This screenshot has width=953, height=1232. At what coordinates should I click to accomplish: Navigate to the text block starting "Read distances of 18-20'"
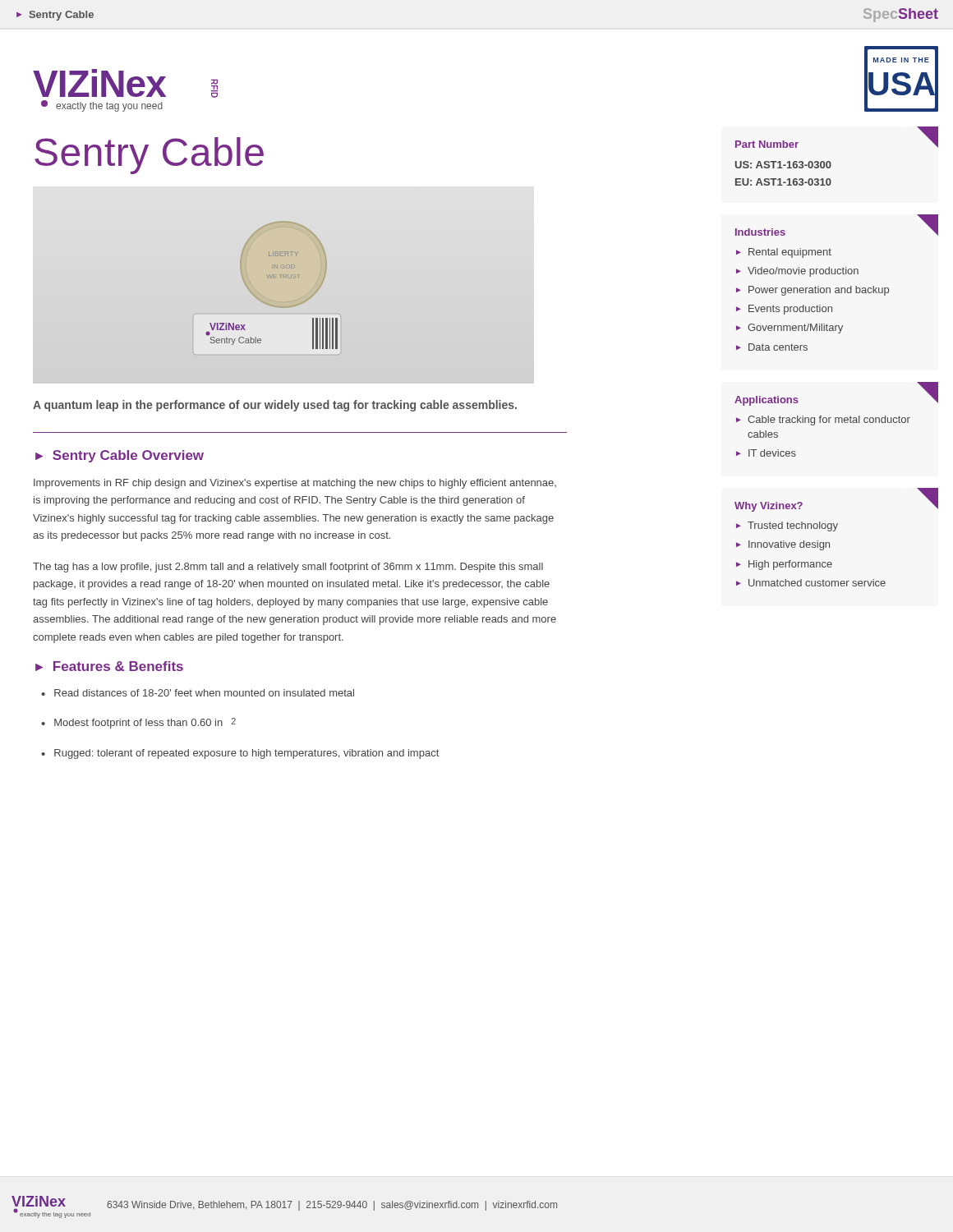(204, 693)
